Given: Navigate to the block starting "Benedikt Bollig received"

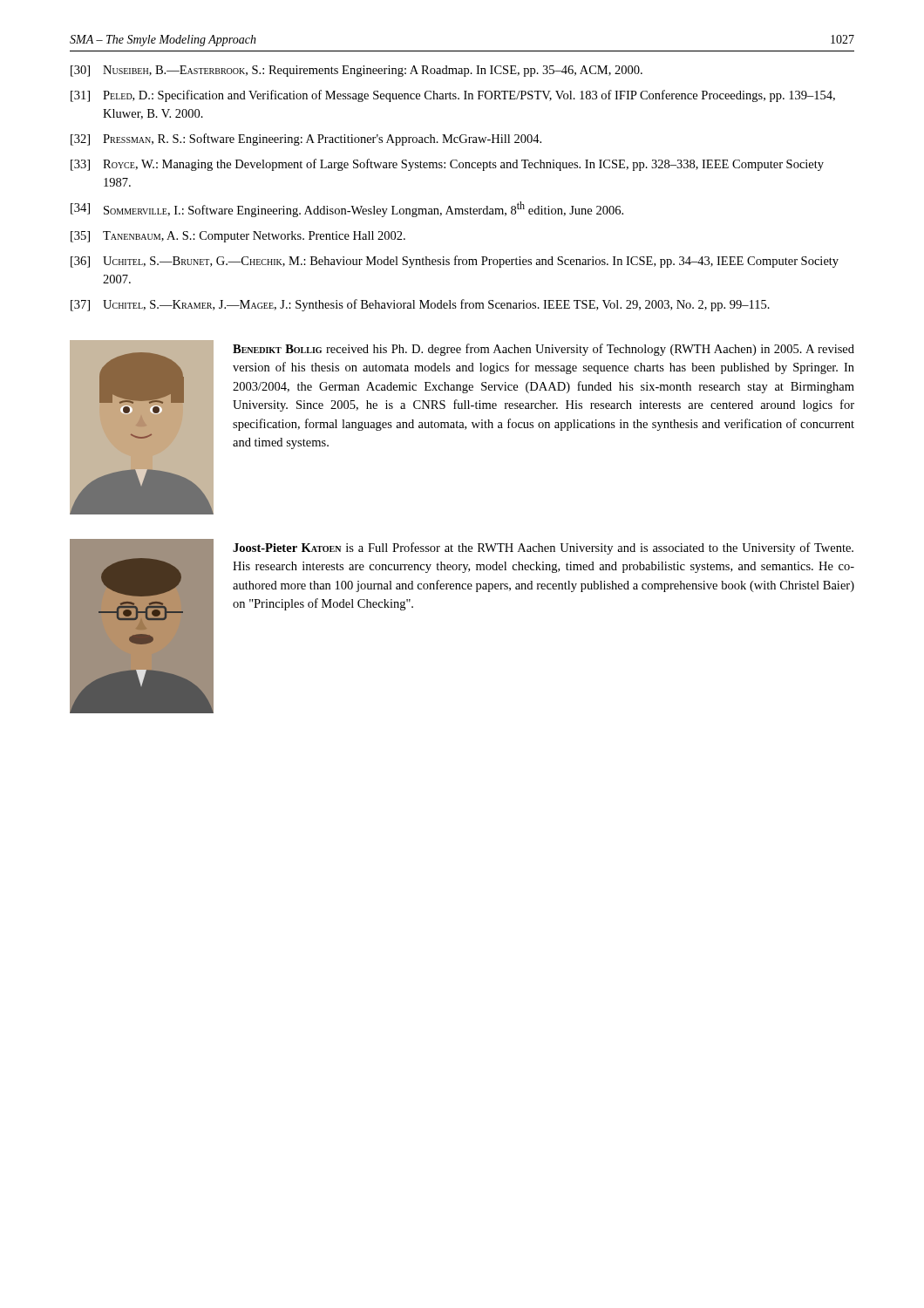Looking at the screenshot, I should pos(543,396).
